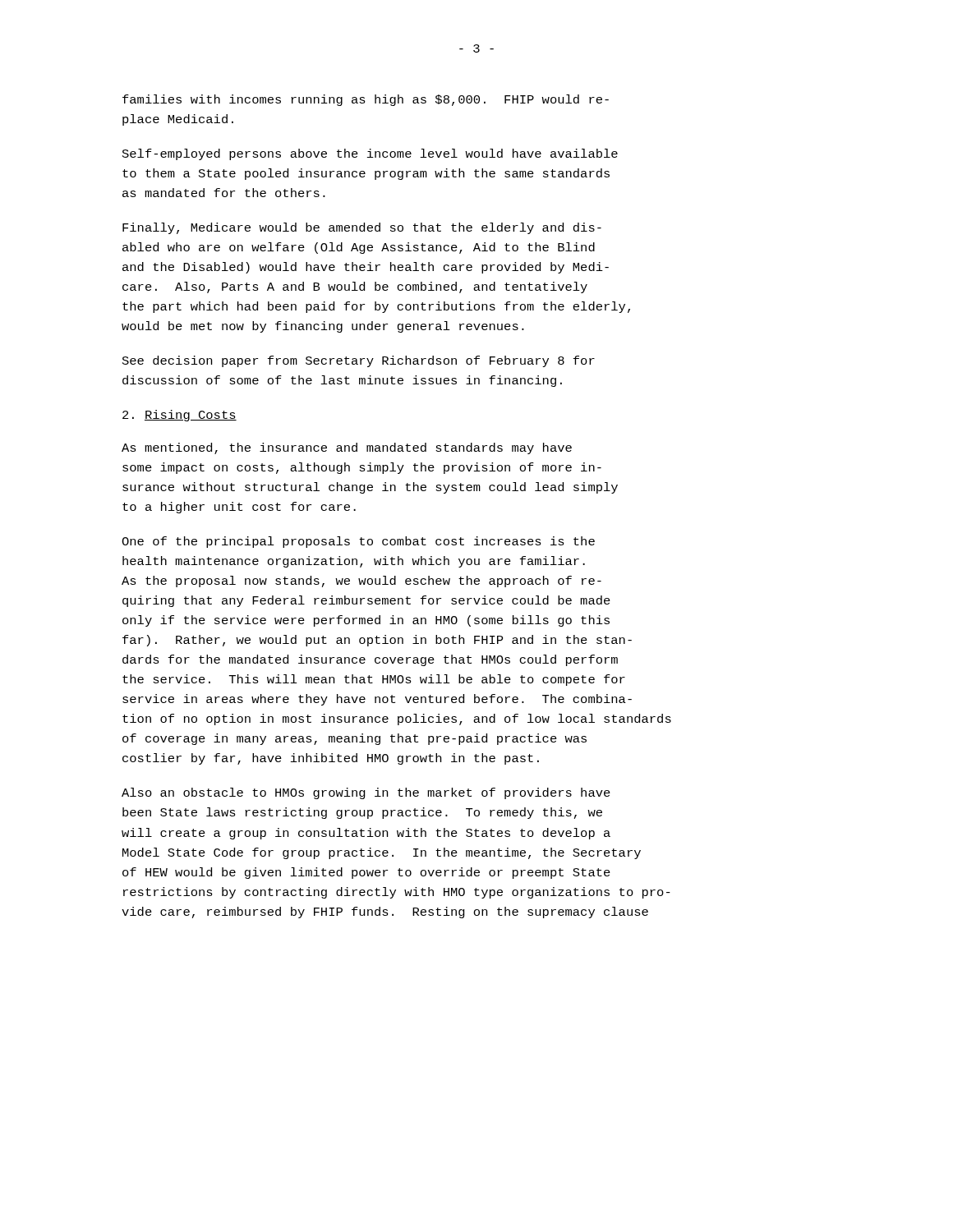
Task: Locate the block of text that opens with "Self-employed persons above the income"
Action: coord(370,174)
